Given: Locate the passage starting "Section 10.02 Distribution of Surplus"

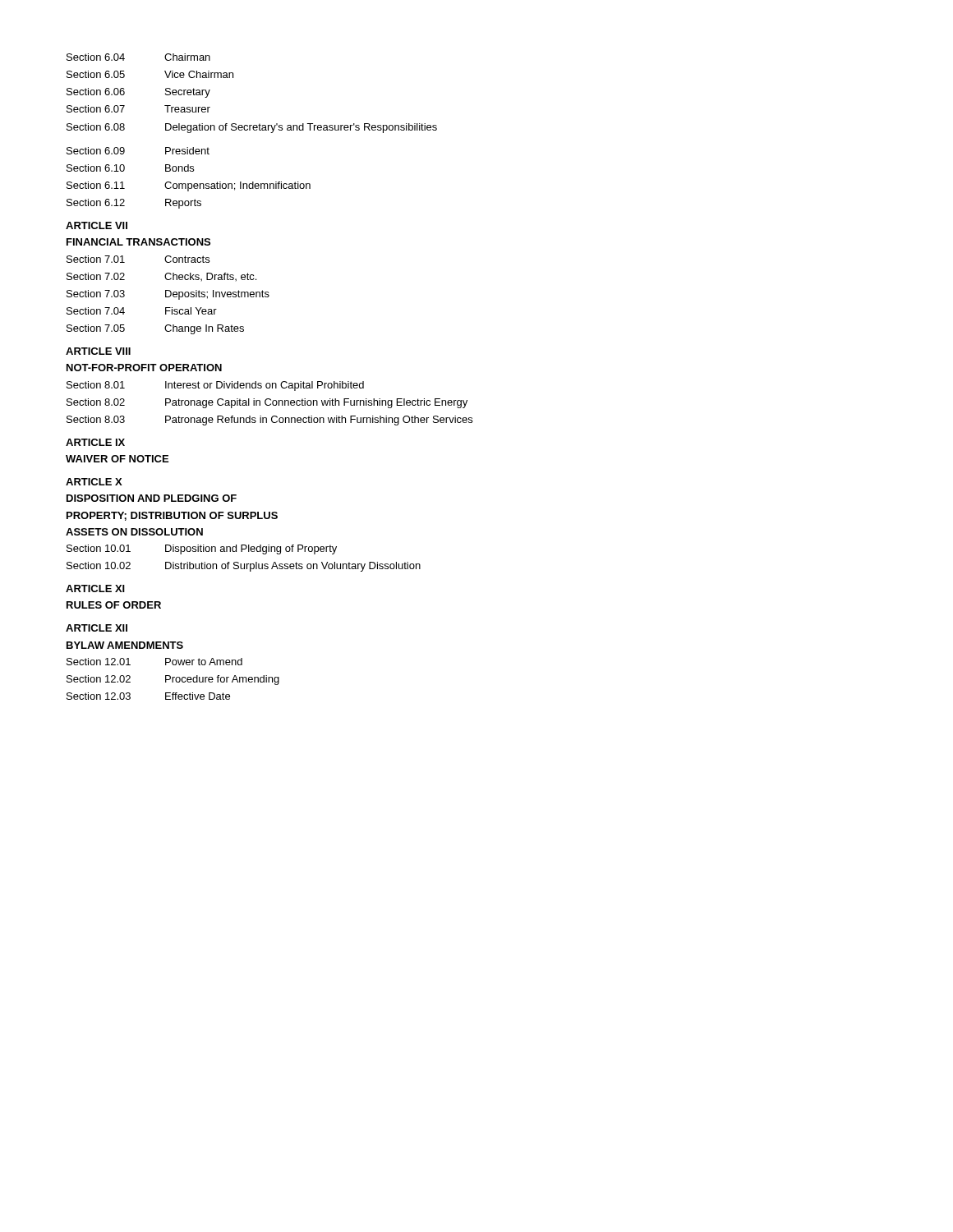Looking at the screenshot, I should click(243, 566).
